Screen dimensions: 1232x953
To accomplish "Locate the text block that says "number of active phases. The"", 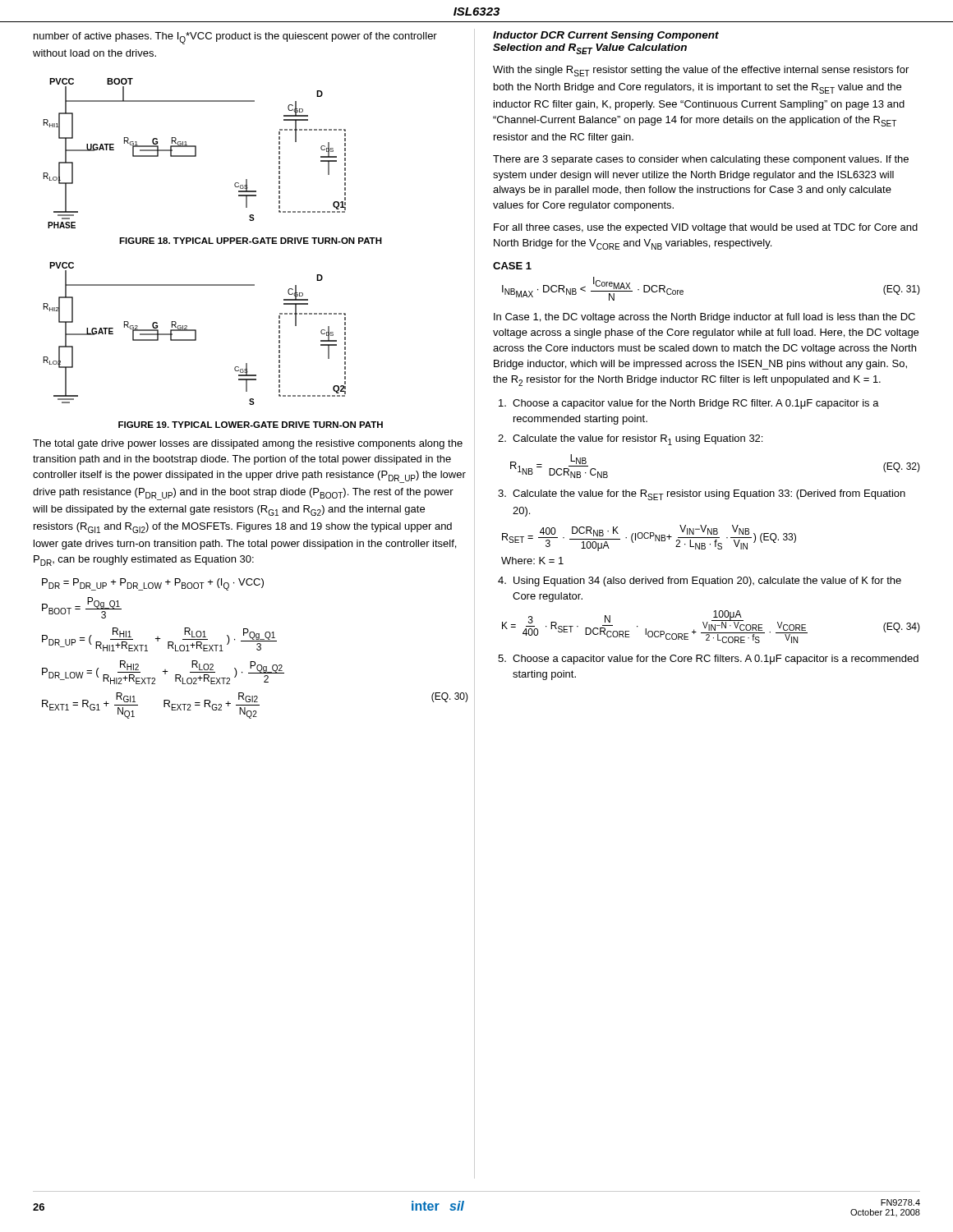I will pyautogui.click(x=251, y=45).
